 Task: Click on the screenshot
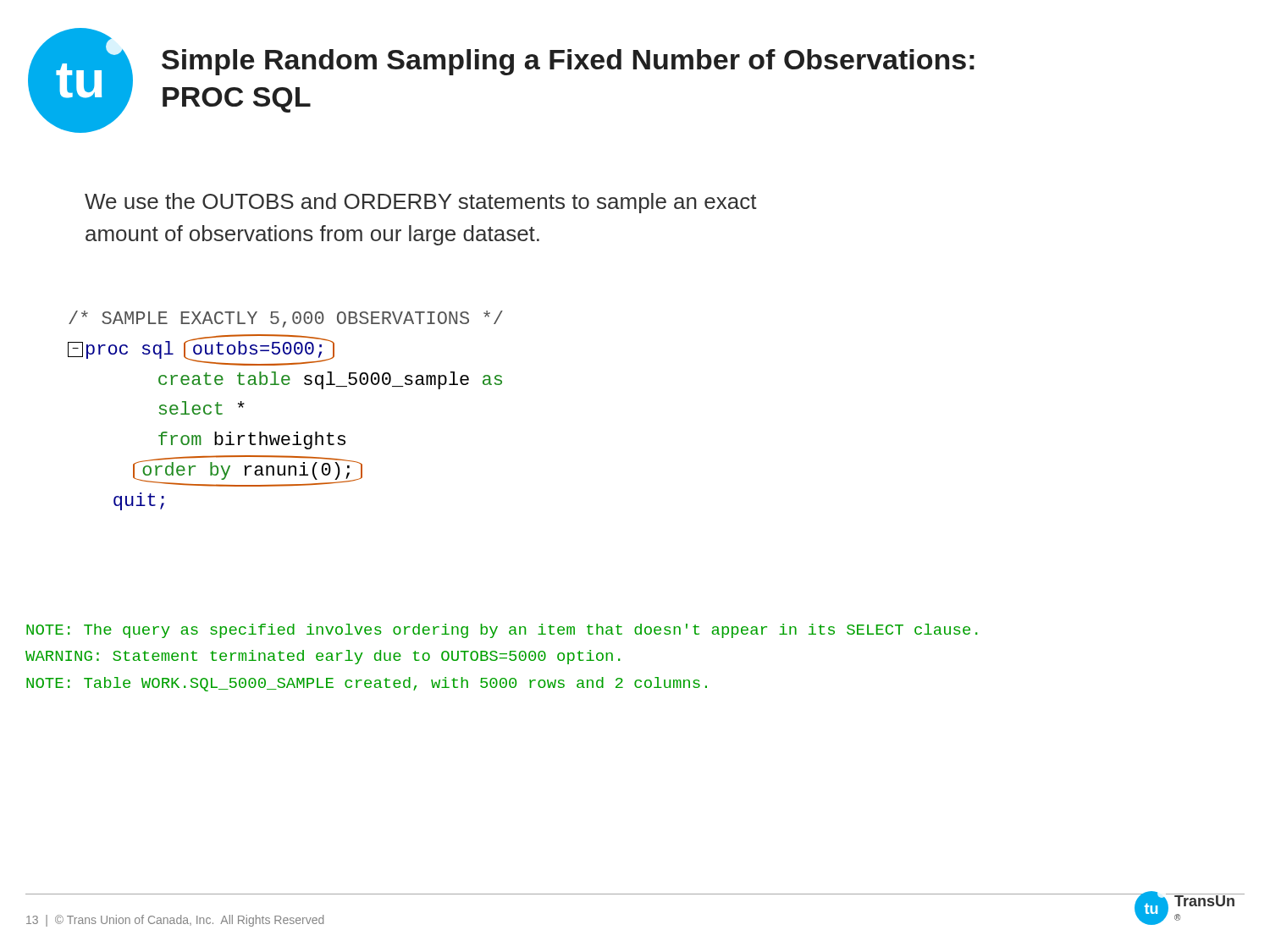286,410
